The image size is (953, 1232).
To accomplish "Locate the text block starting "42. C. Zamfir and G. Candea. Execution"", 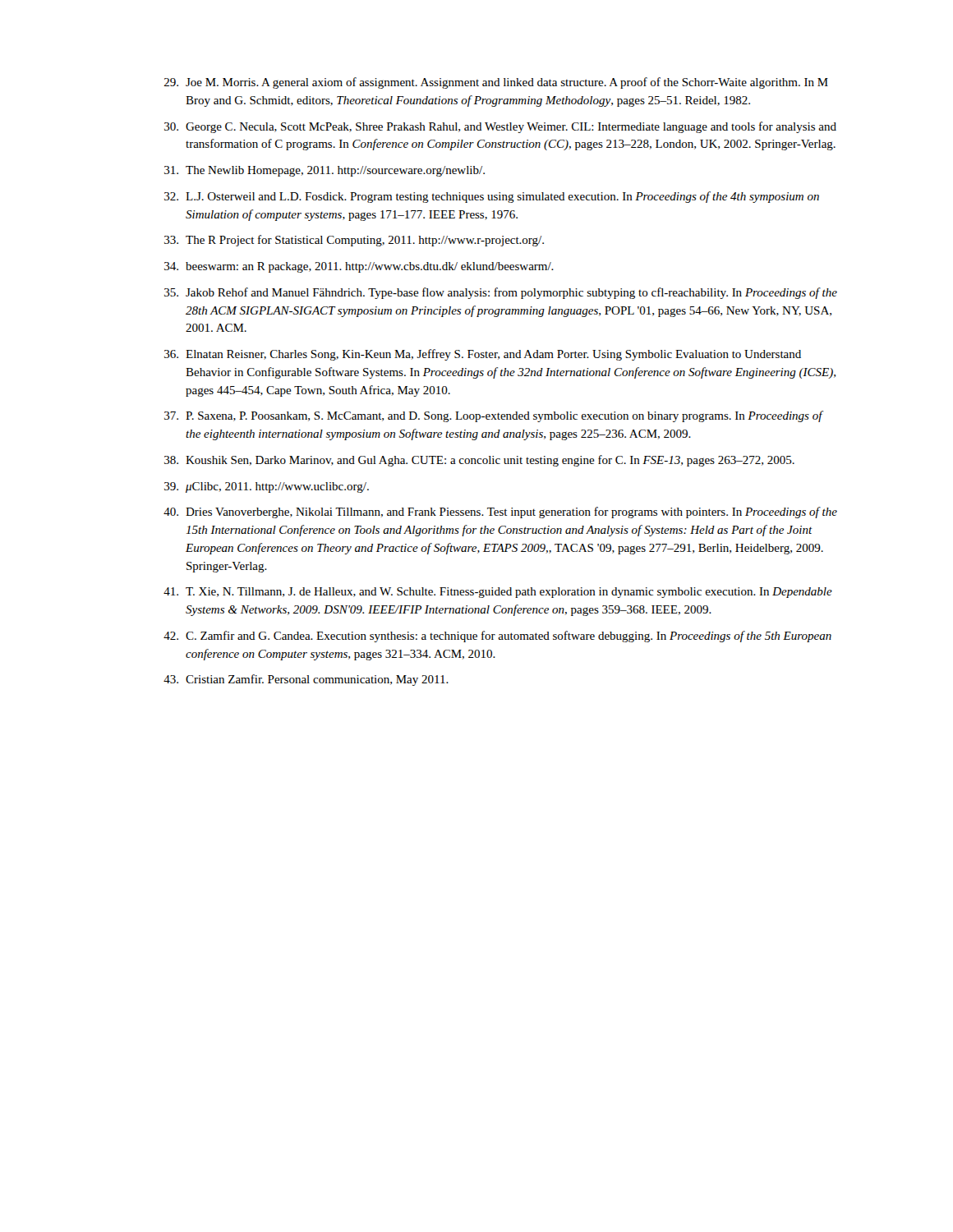I will (493, 645).
